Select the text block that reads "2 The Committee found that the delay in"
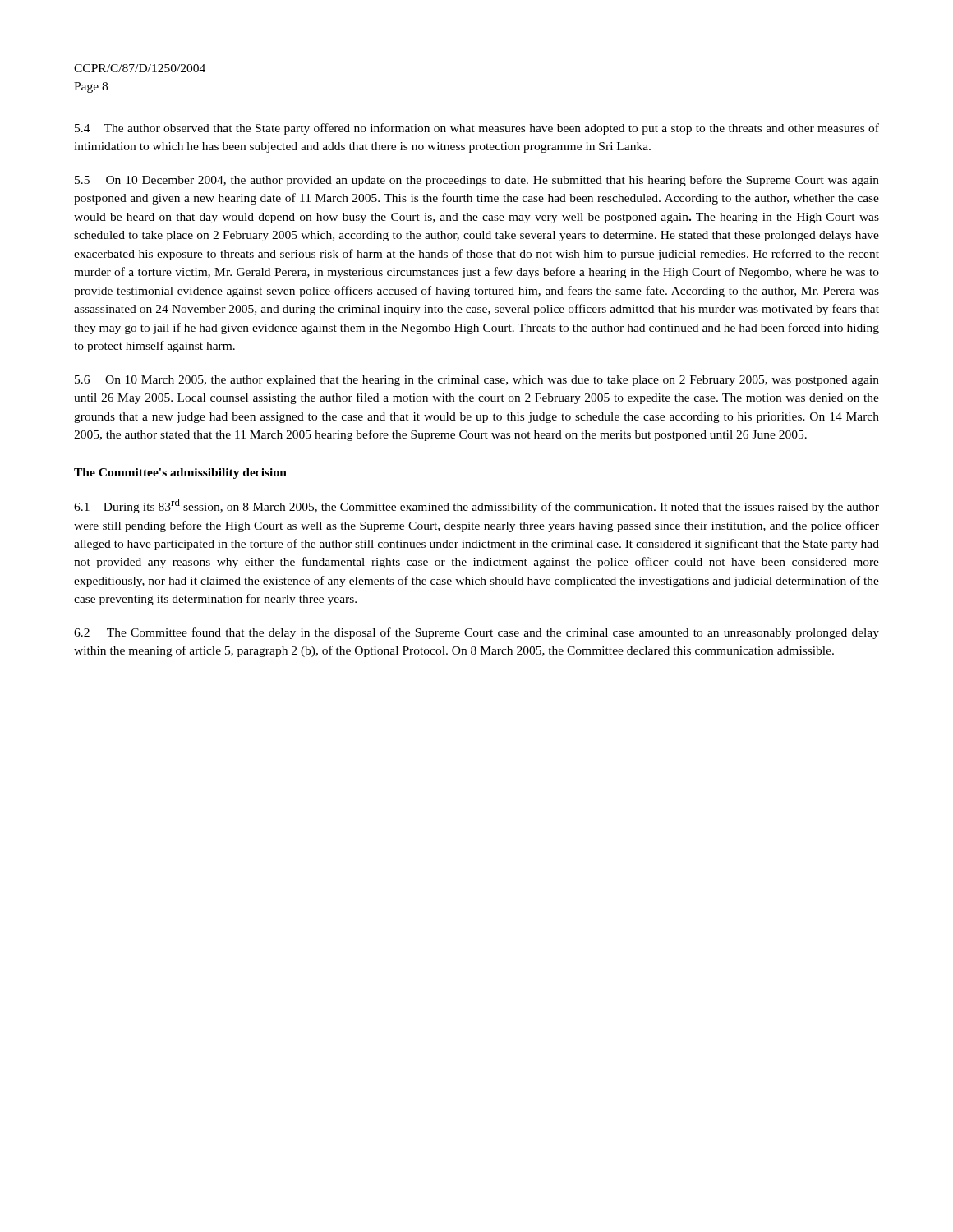This screenshot has height=1232, width=953. point(476,641)
